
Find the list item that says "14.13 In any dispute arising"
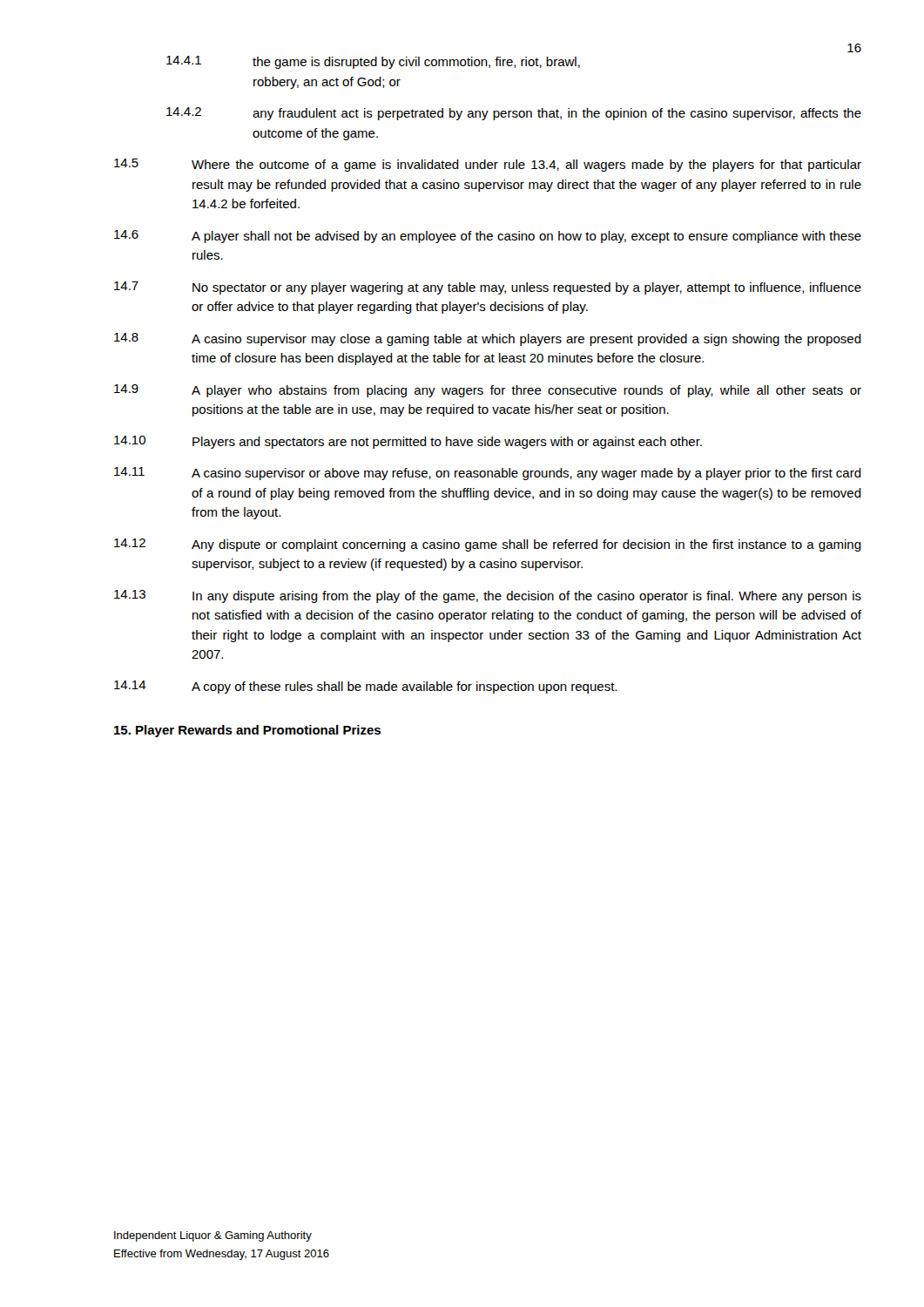(x=487, y=625)
